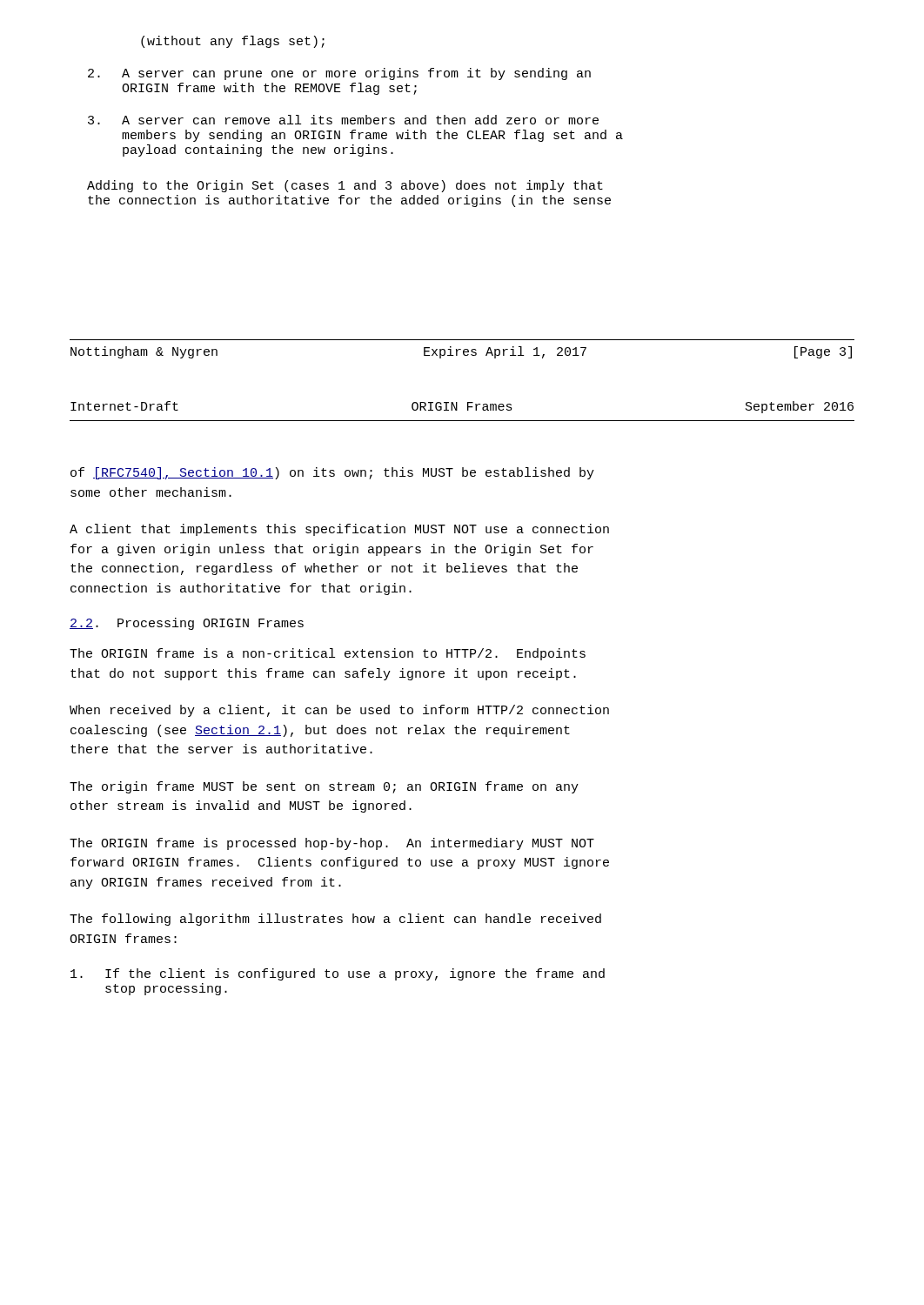Select the text block that says "Adding to the"
Viewport: 924px width, 1305px height.
tap(349, 194)
